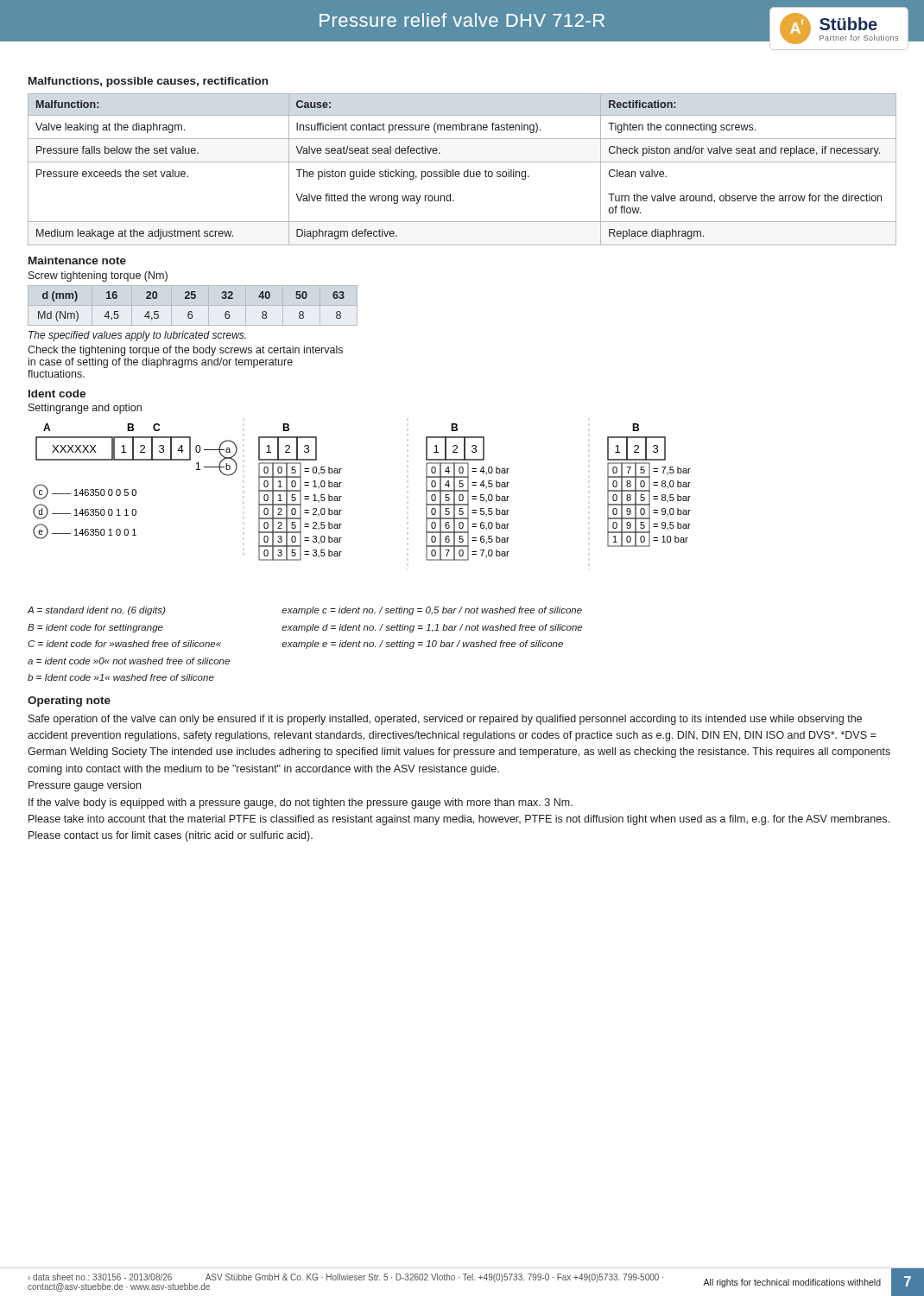Click the caption
Screen dimensions: 1296x924
tap(137, 335)
